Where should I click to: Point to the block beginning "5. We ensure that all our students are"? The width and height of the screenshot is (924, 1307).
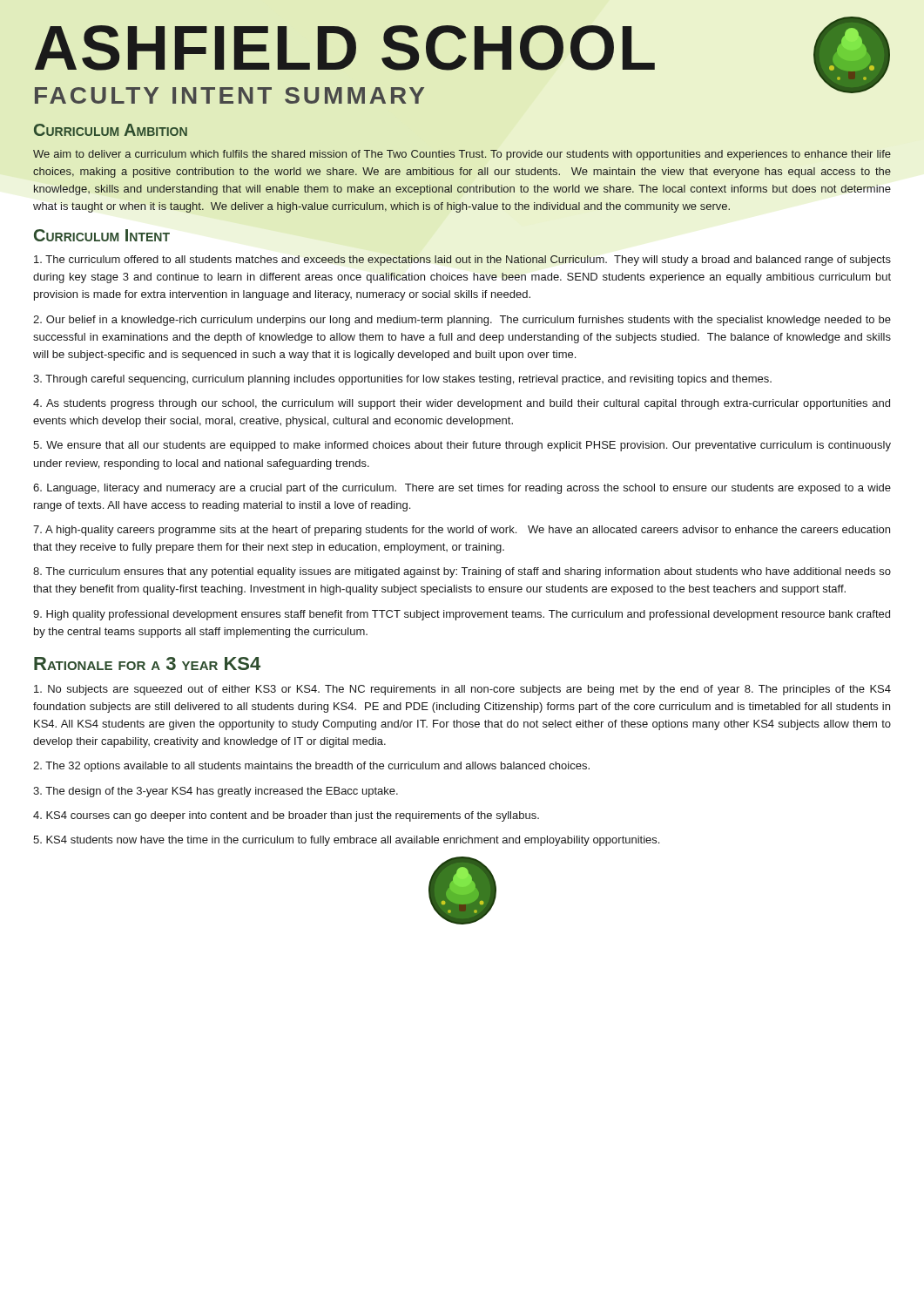462,454
